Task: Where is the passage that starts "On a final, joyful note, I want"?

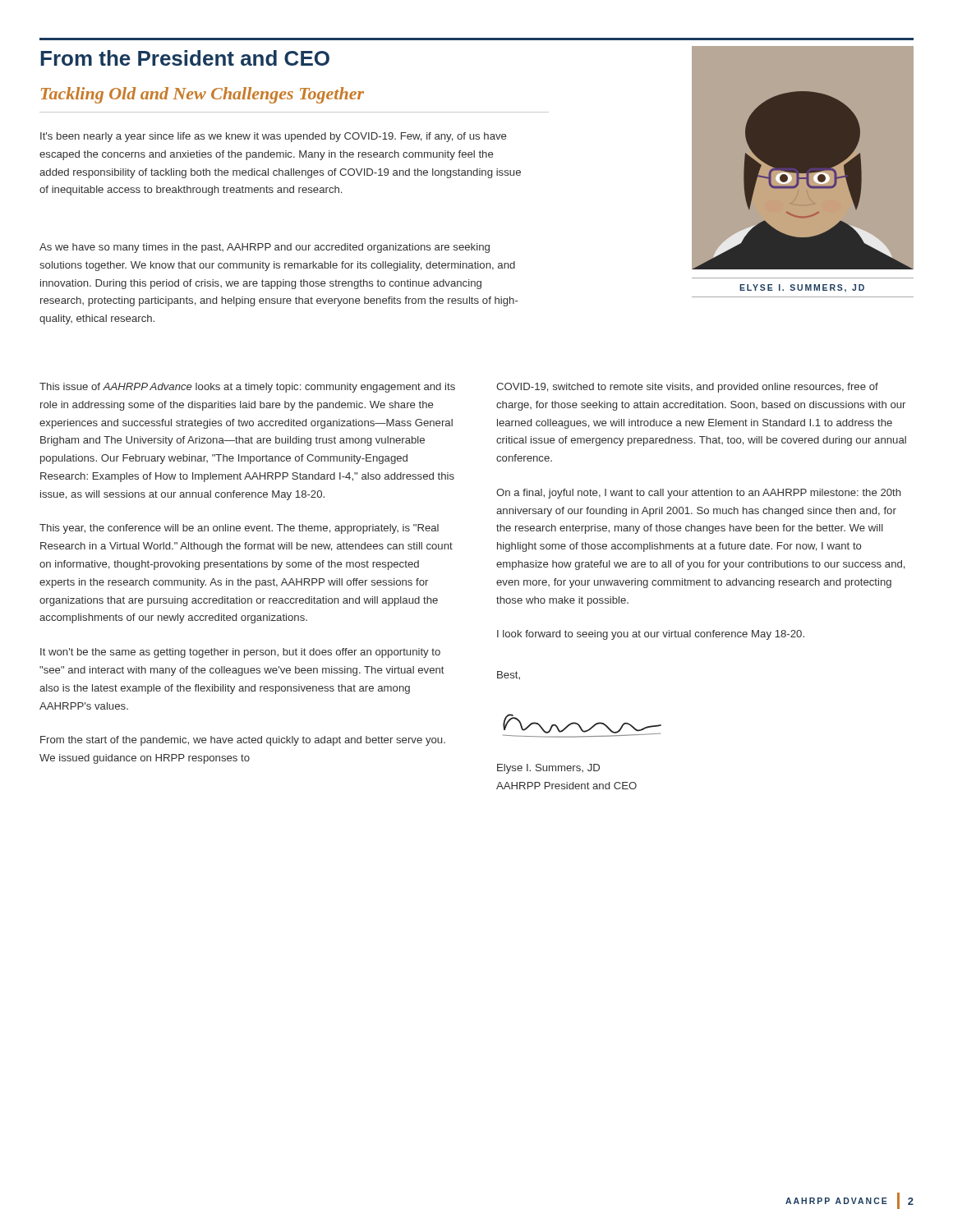Action: click(x=705, y=546)
